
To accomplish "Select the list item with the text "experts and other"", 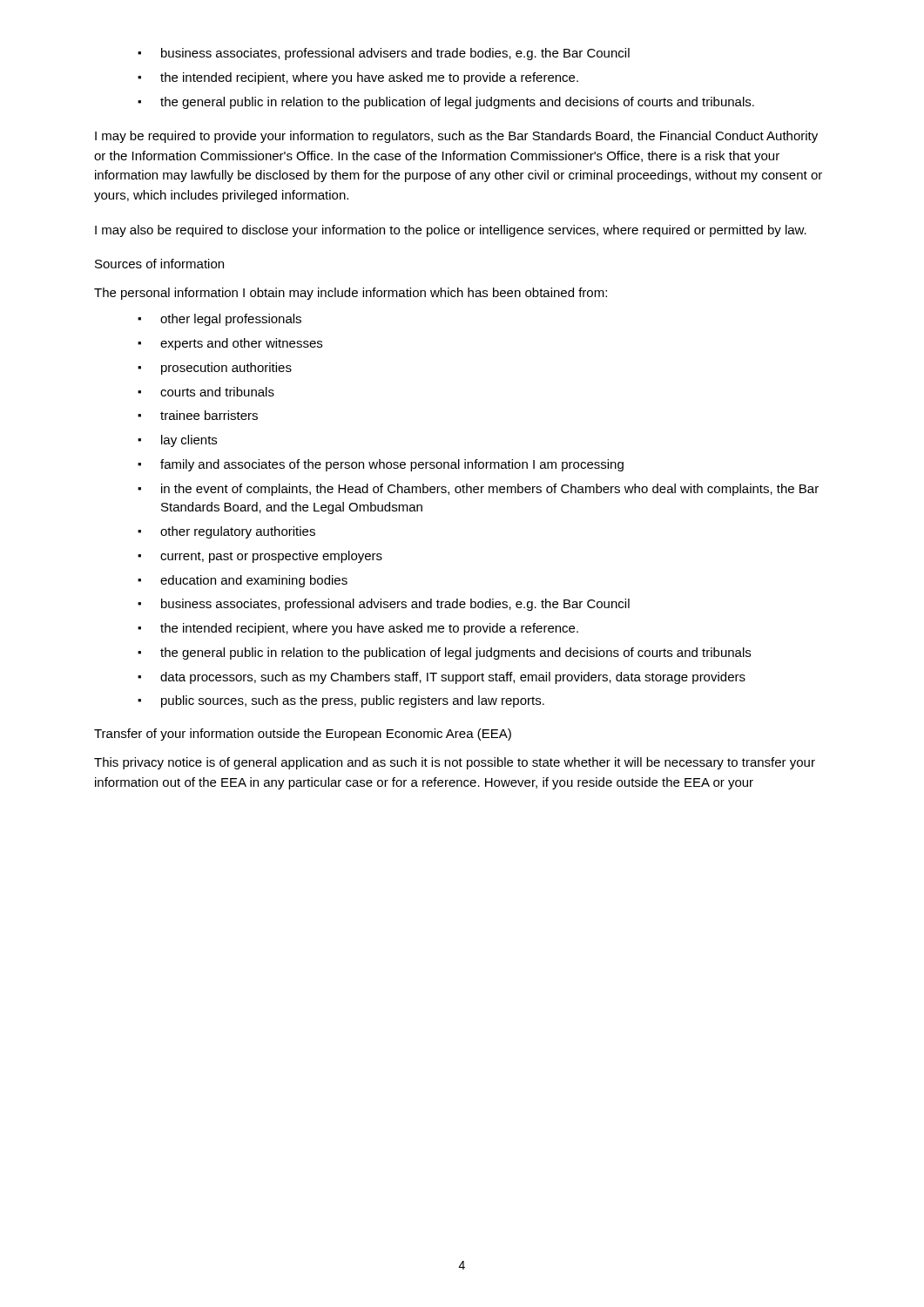I will pos(230,344).
